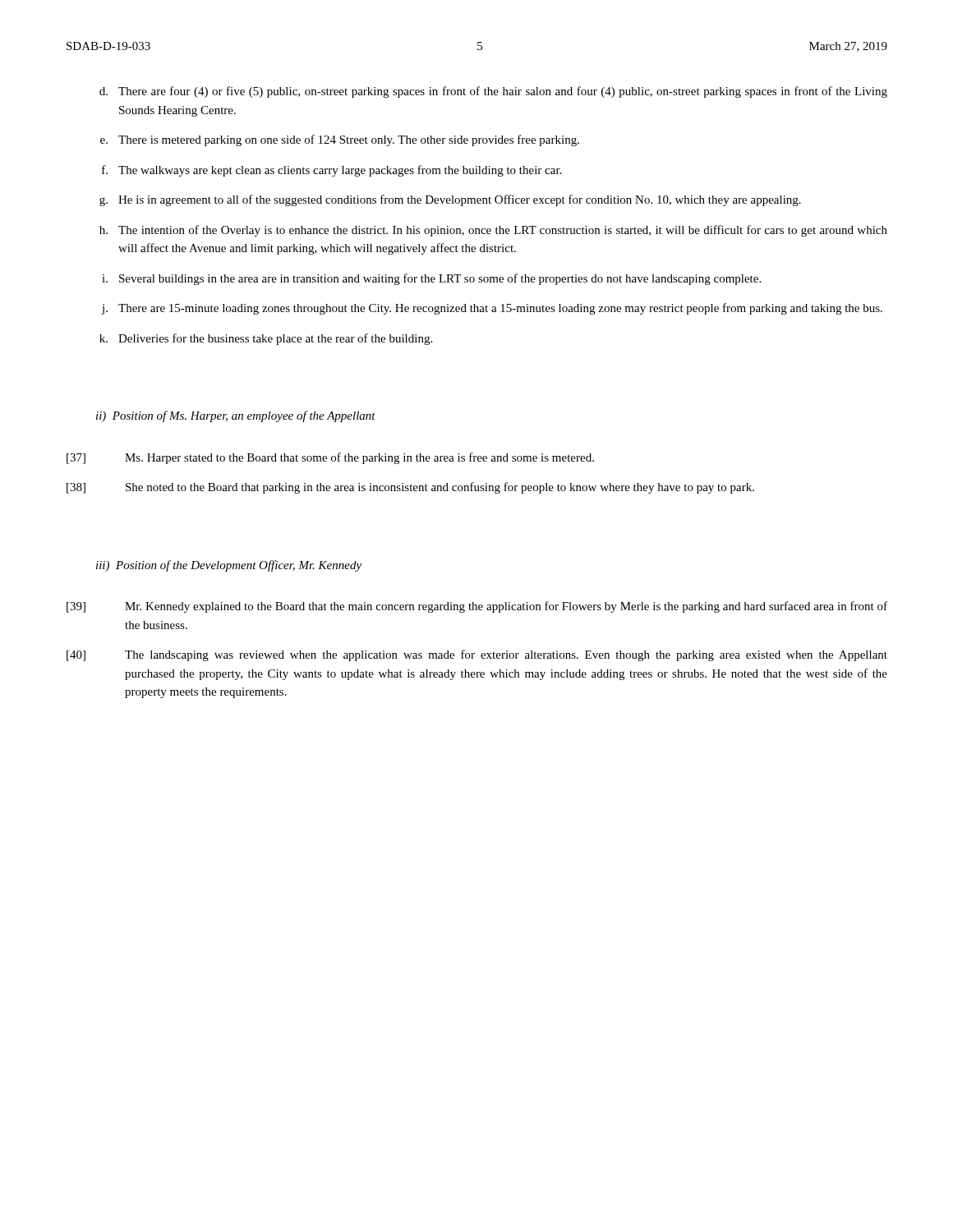
Task: Select the text block that reads "[37] Ms. Harper stated to the Board that"
Action: (x=476, y=457)
